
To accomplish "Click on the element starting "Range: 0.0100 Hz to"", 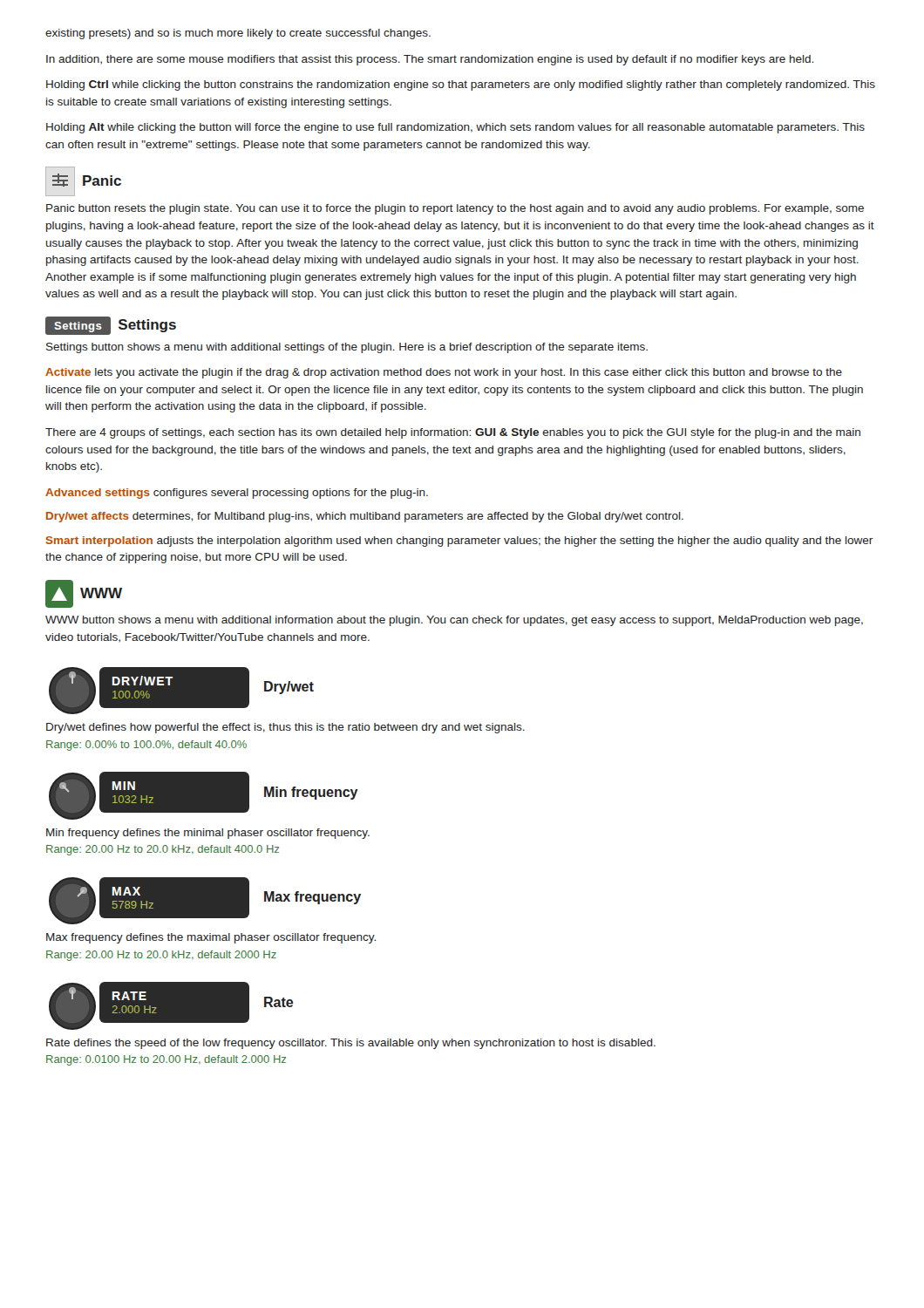I will coord(166,1059).
